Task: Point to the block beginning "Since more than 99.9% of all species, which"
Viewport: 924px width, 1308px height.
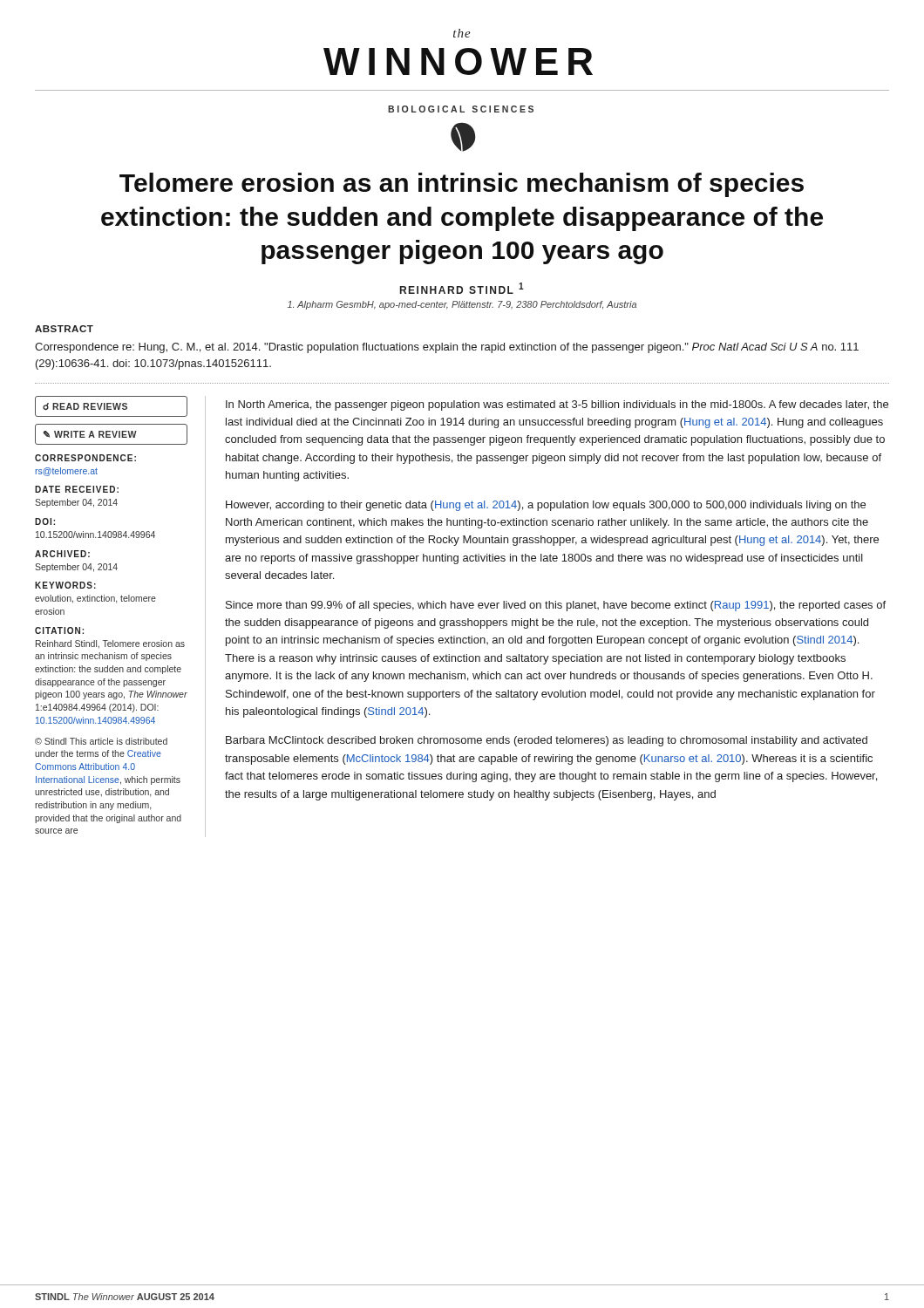Action: [557, 658]
